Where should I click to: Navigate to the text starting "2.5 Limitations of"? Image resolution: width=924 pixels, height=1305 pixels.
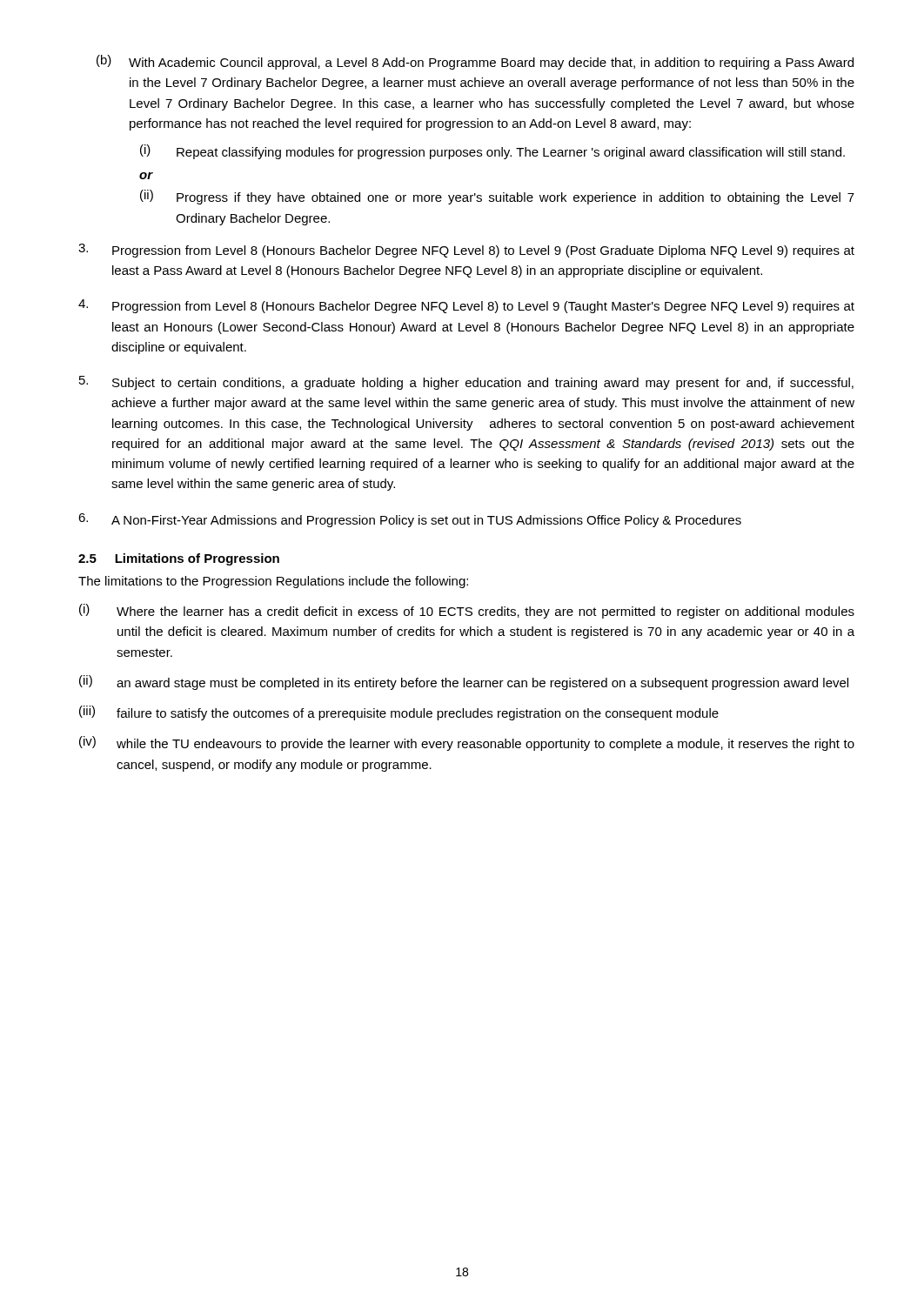point(179,558)
